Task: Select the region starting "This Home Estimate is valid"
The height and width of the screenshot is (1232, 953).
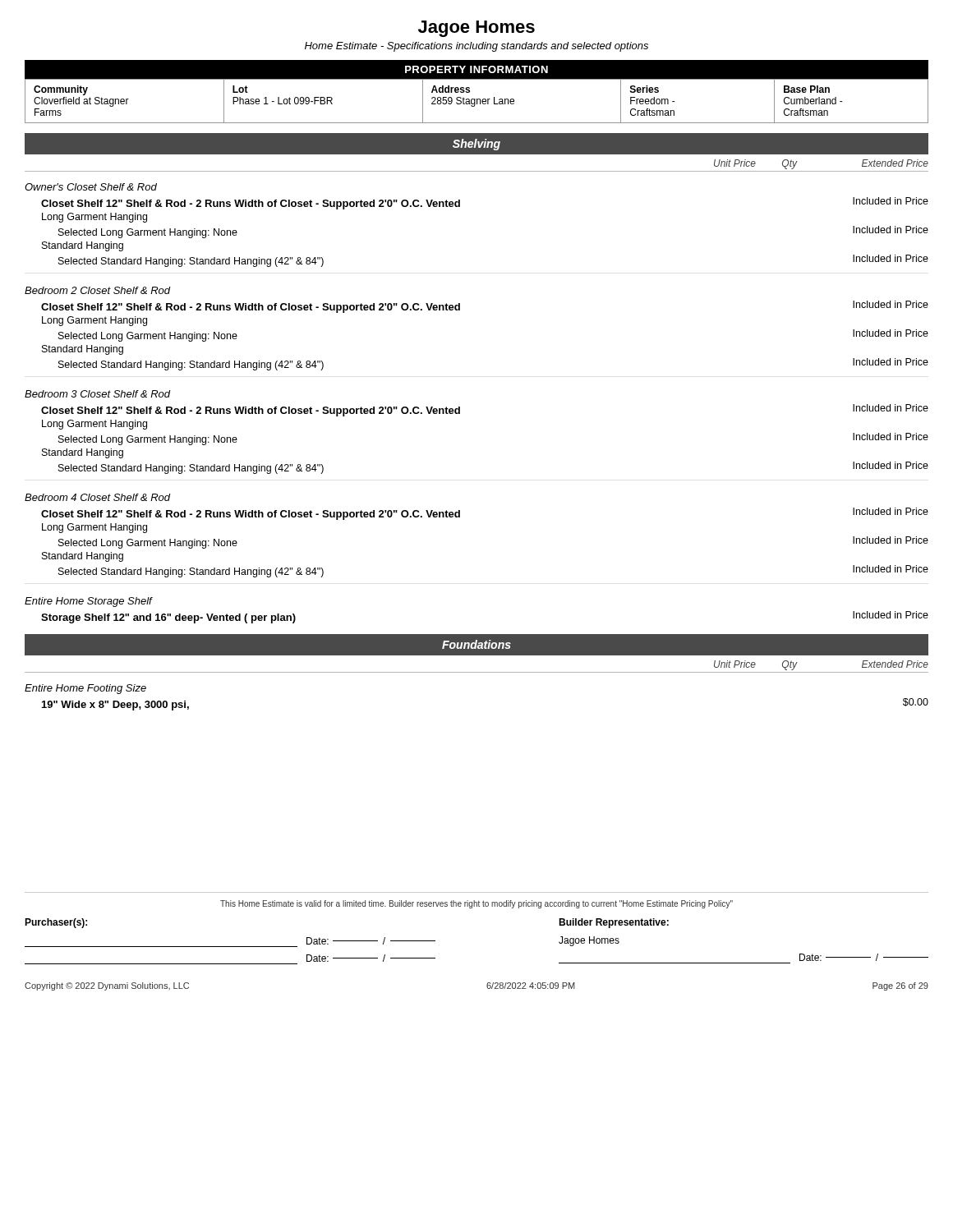Action: click(476, 904)
